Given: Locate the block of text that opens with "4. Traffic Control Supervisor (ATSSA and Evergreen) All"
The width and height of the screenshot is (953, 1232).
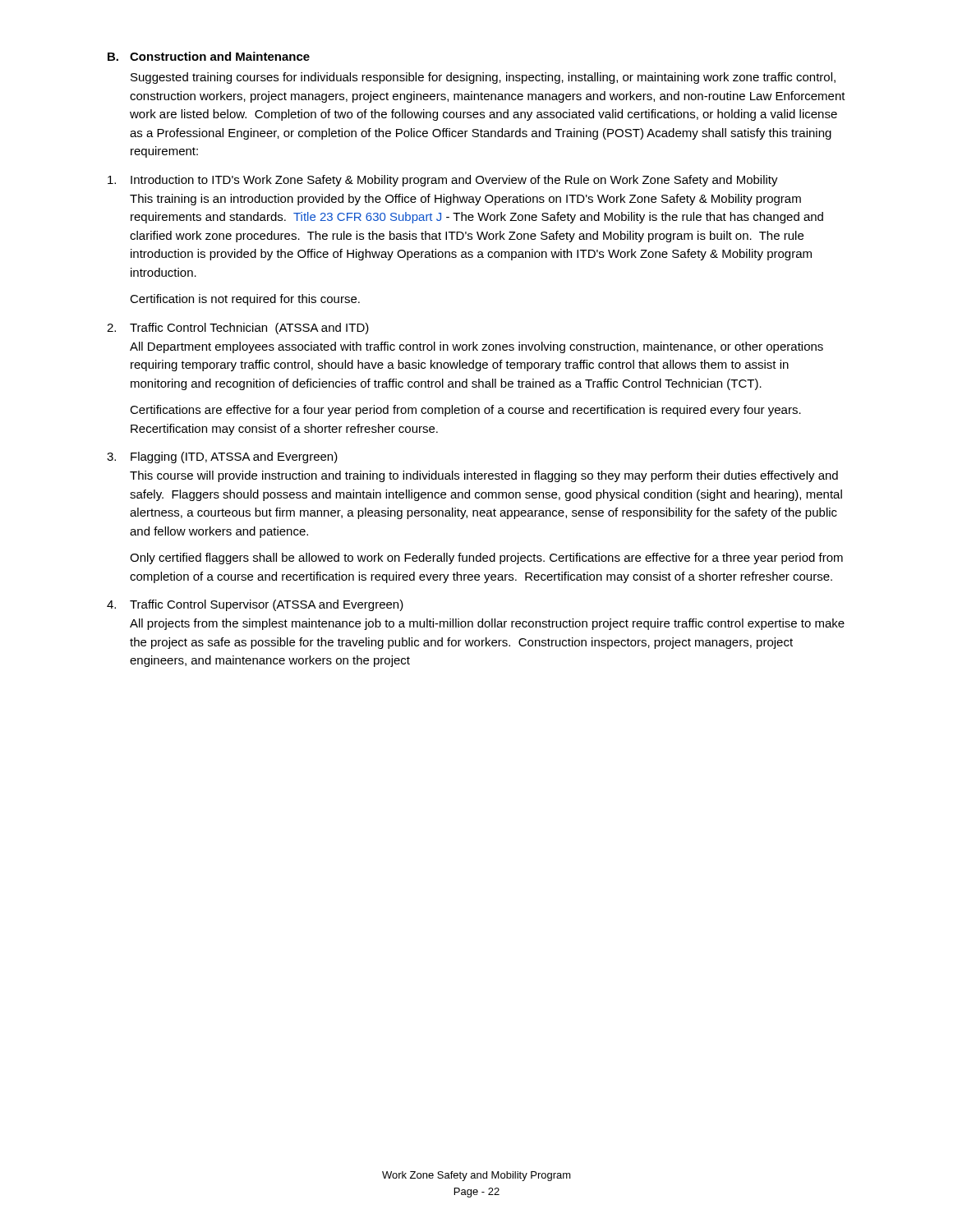Looking at the screenshot, I should pyautogui.click(x=476, y=633).
